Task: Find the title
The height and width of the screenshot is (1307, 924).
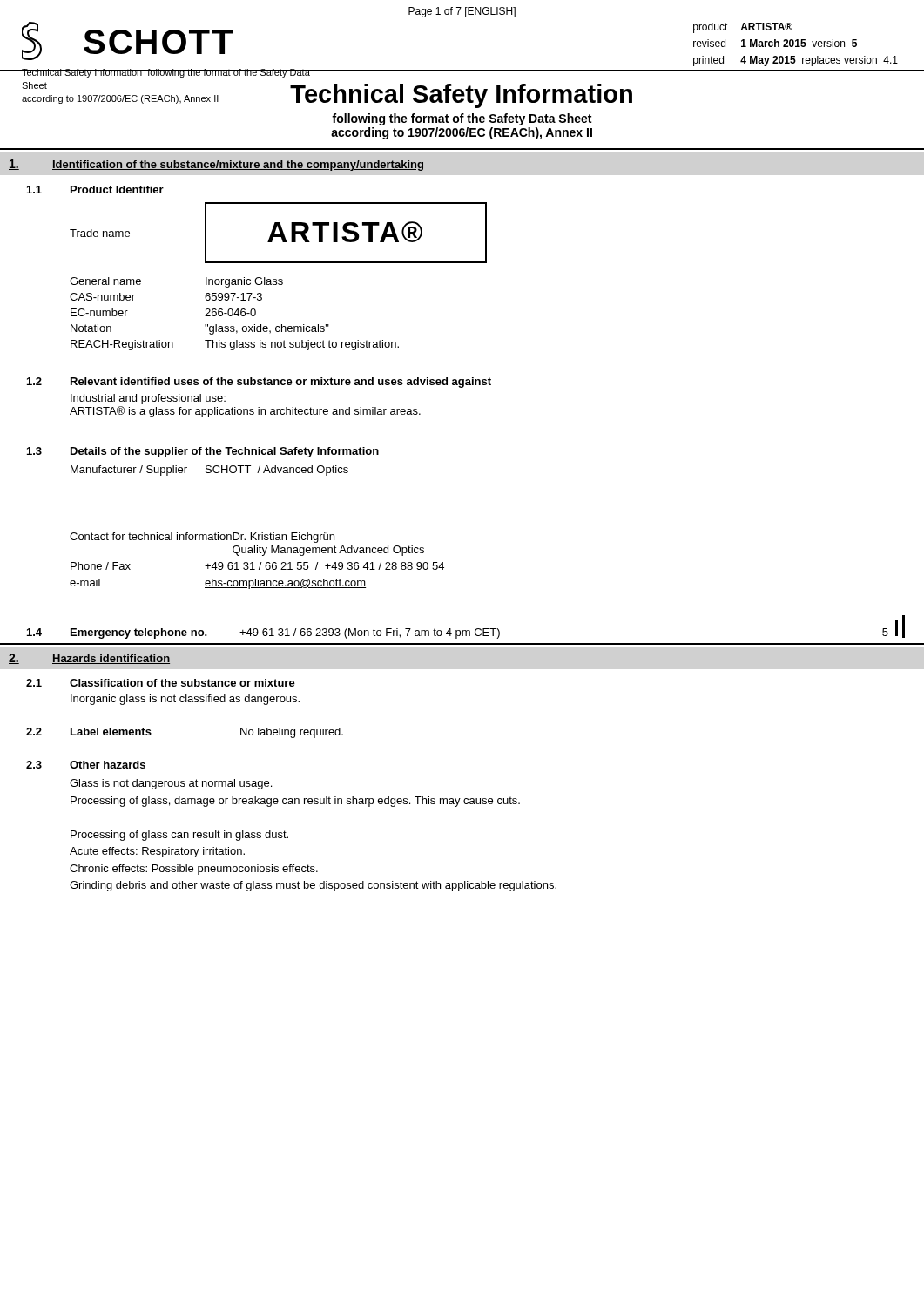Action: (462, 94)
